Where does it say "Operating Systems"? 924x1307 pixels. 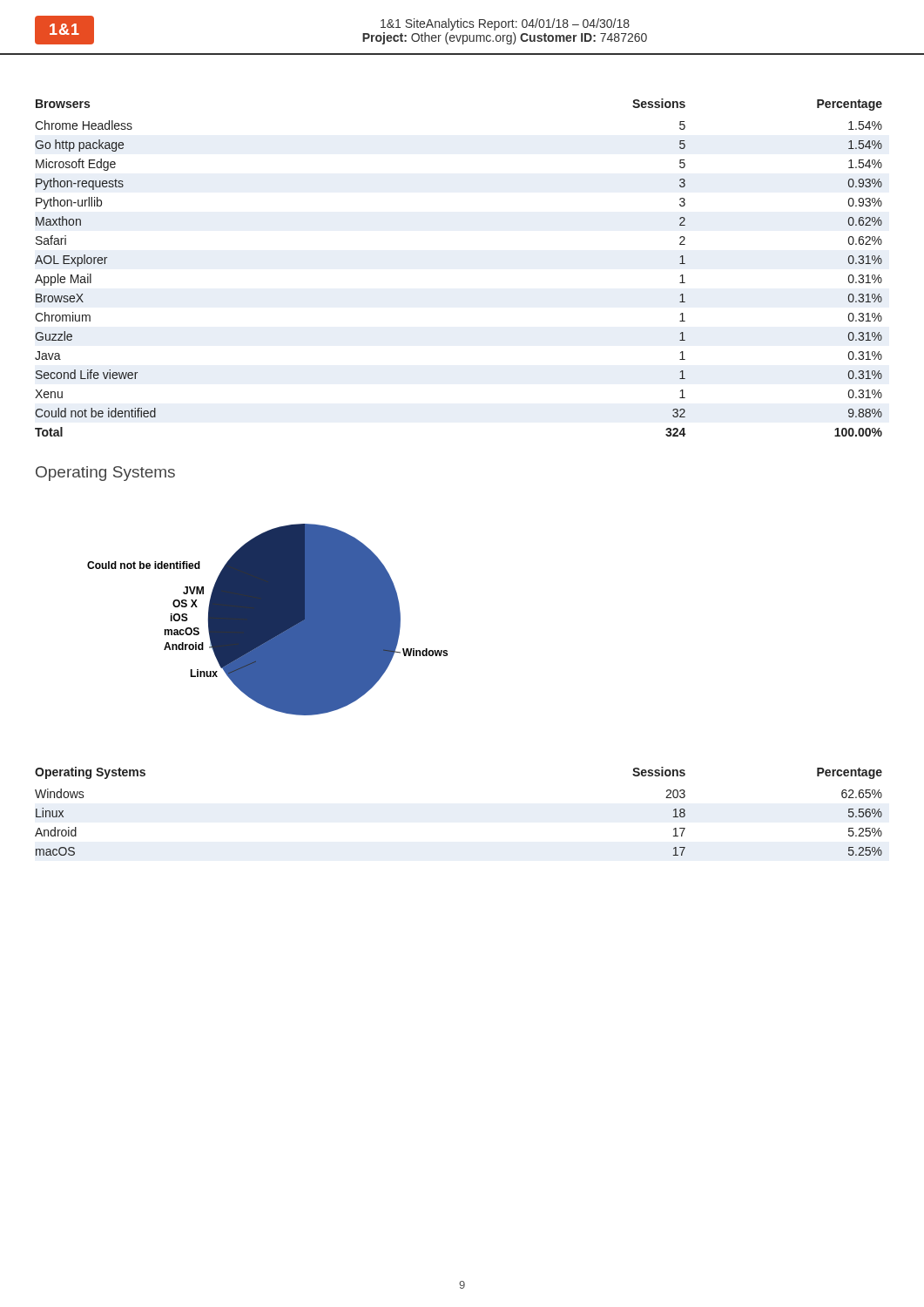pyautogui.click(x=105, y=472)
